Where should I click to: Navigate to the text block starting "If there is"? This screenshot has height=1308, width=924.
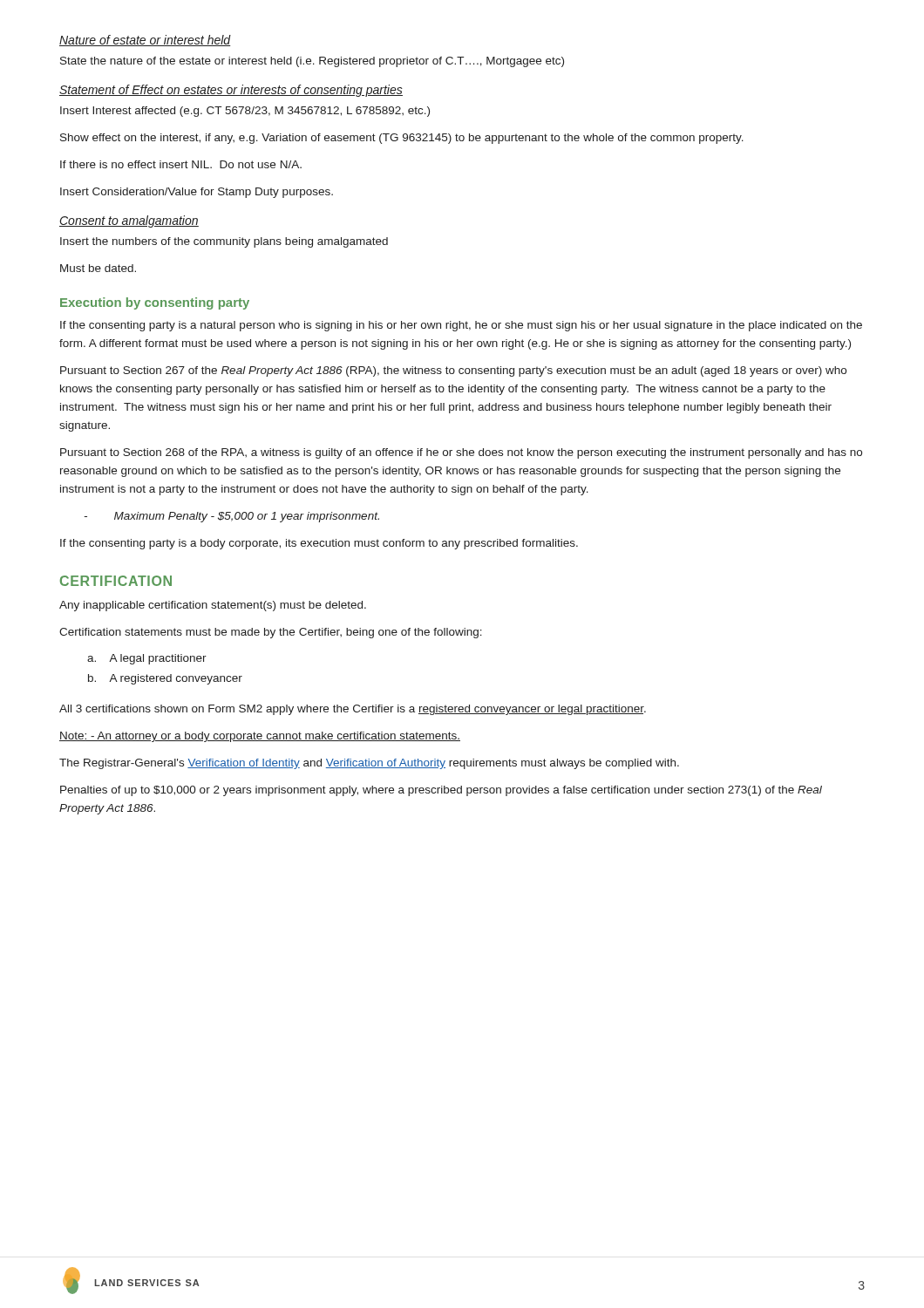point(181,164)
